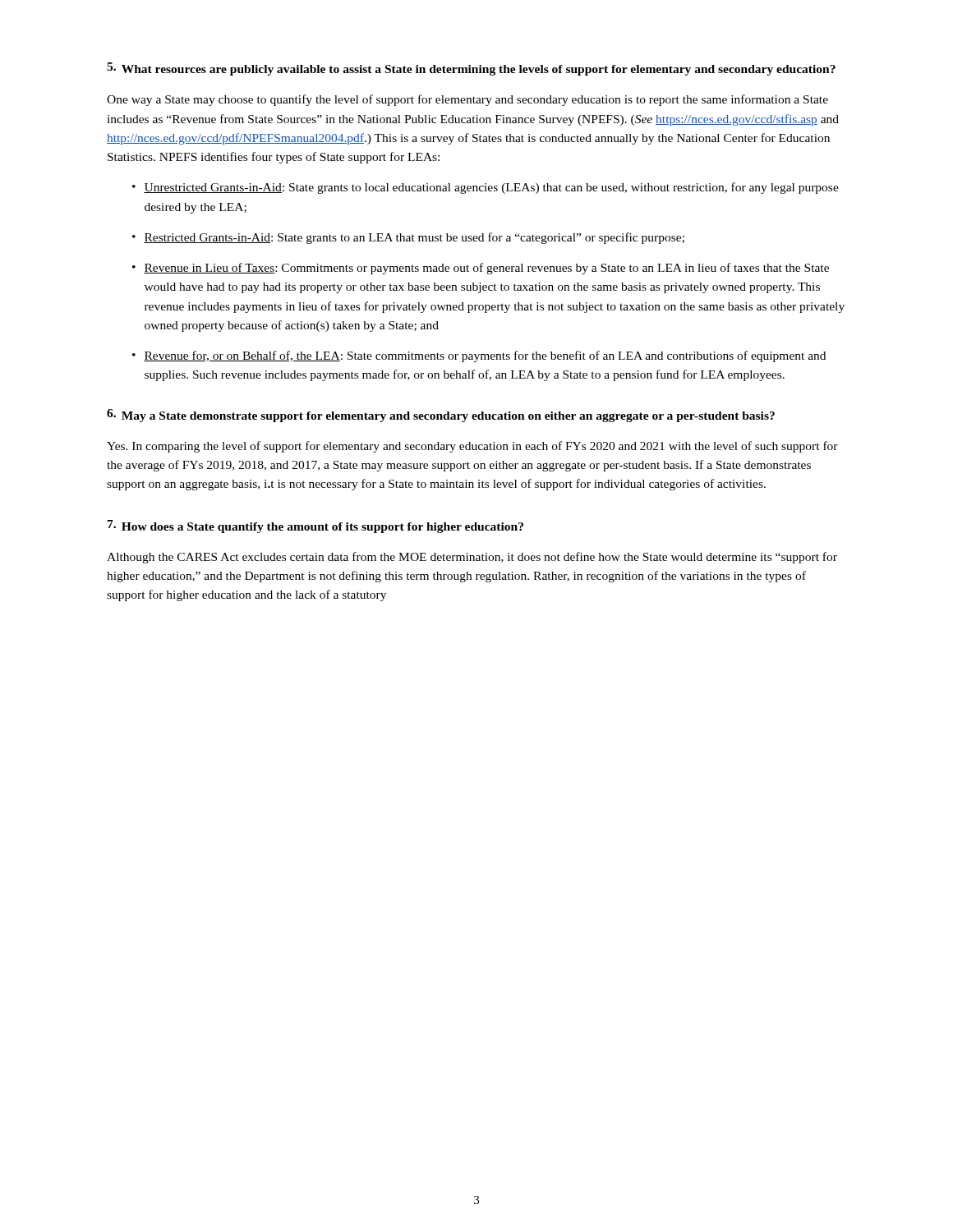Click on the element starting "• Restricted Grants-in-Aid: State grants to an LEA"
The image size is (953, 1232).
click(408, 237)
